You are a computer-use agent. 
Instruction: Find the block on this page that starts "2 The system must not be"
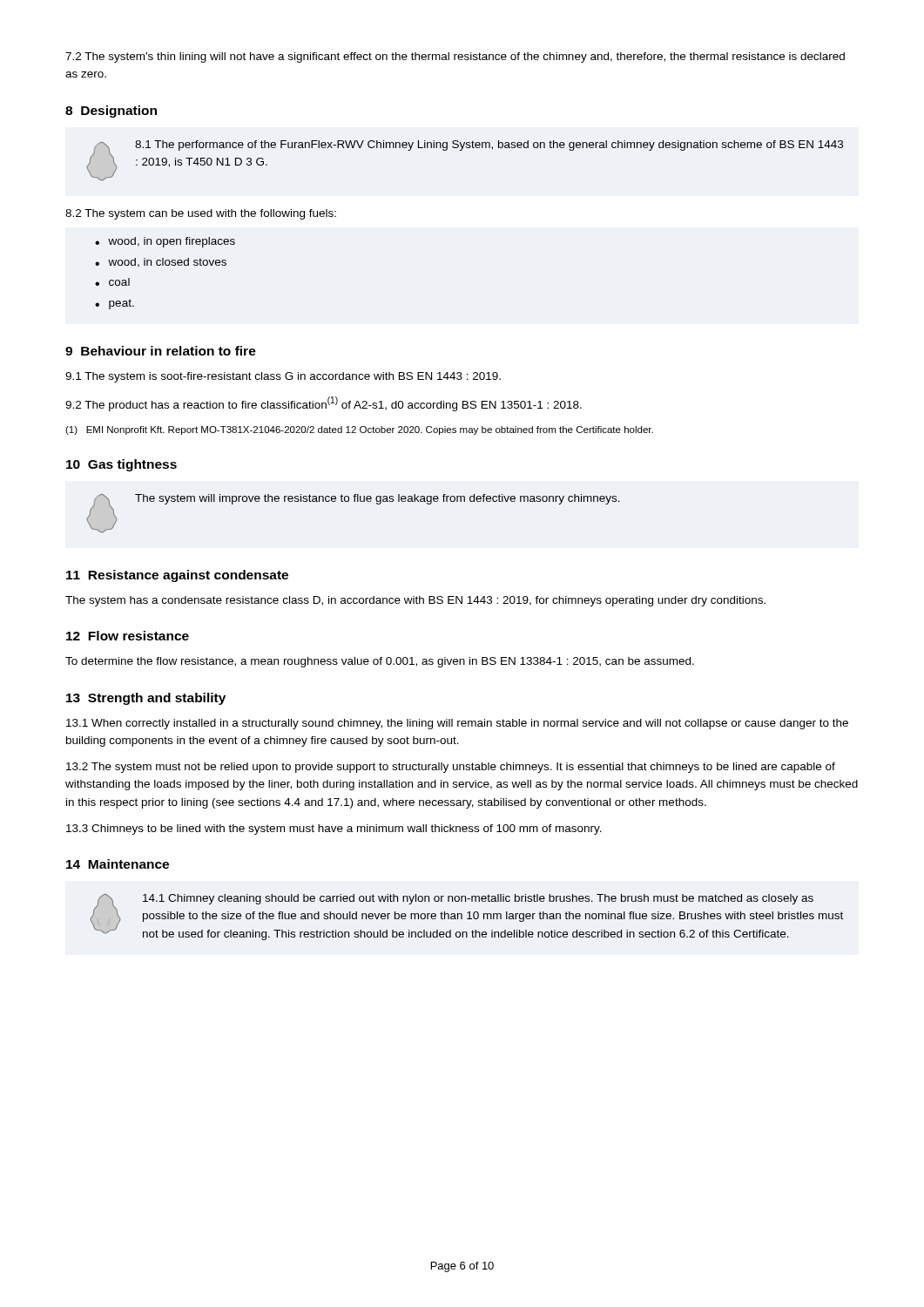coord(462,784)
